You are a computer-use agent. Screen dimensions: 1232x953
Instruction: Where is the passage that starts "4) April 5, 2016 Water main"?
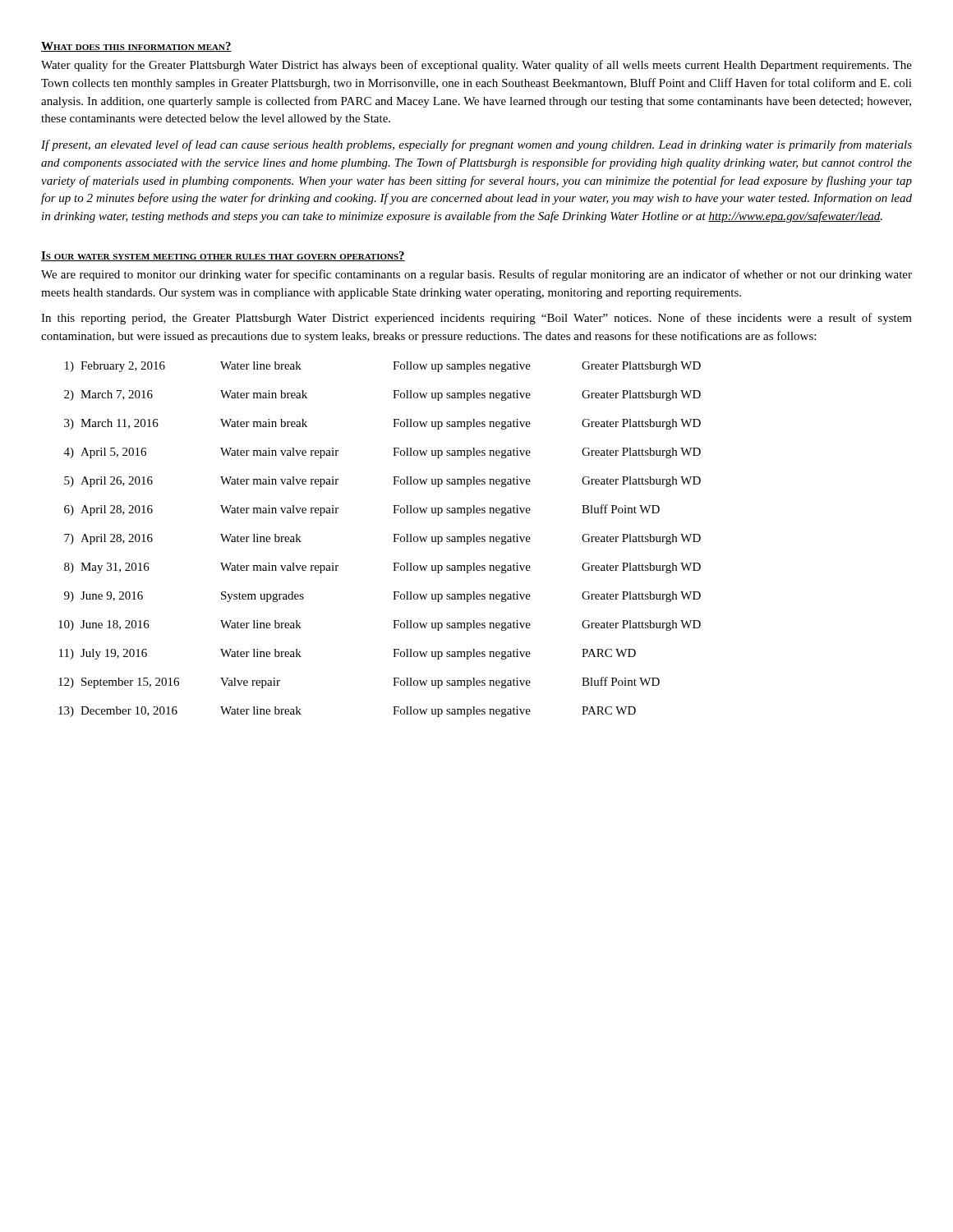click(x=476, y=452)
